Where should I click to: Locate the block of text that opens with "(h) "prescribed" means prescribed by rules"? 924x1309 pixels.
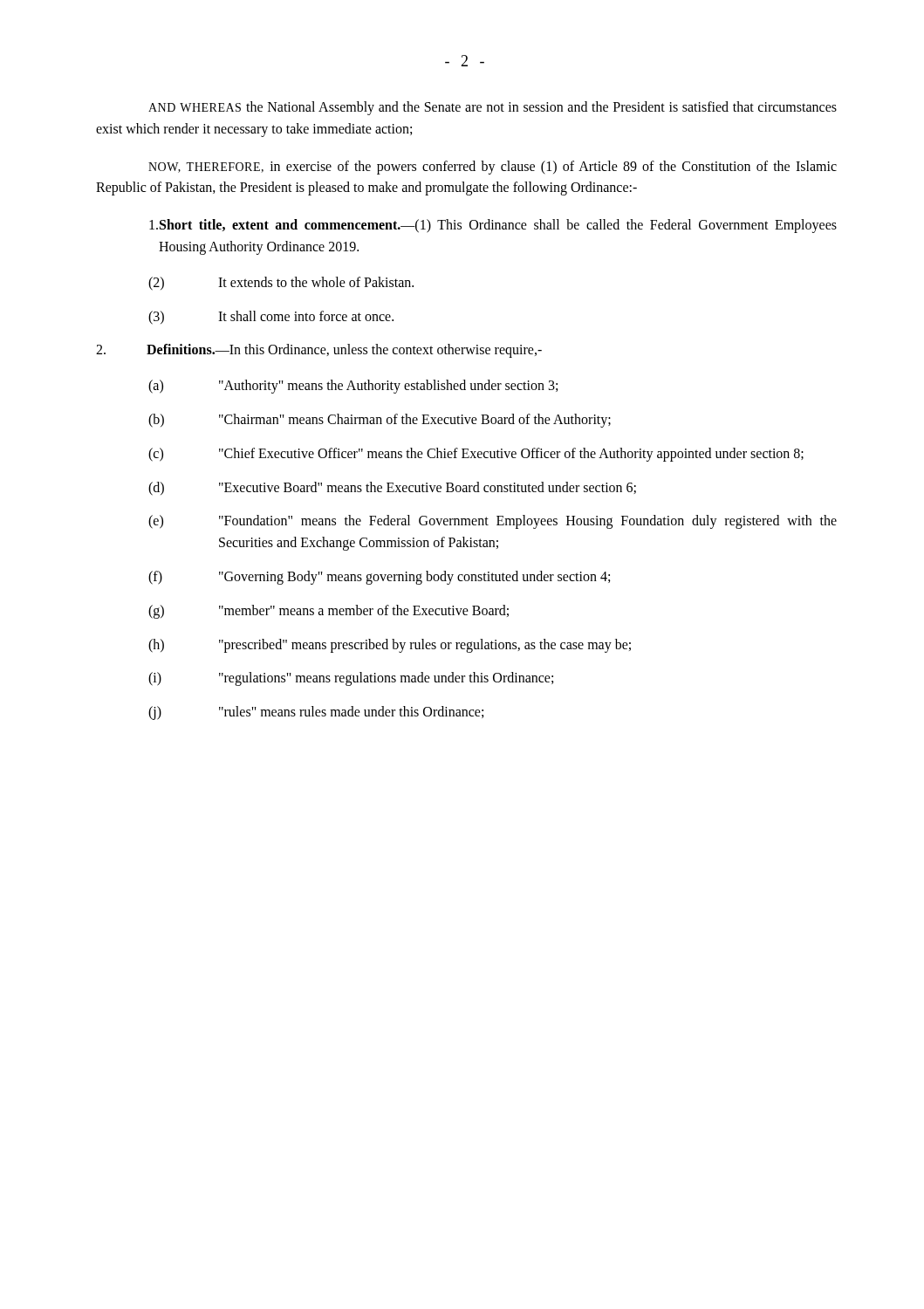(466, 645)
